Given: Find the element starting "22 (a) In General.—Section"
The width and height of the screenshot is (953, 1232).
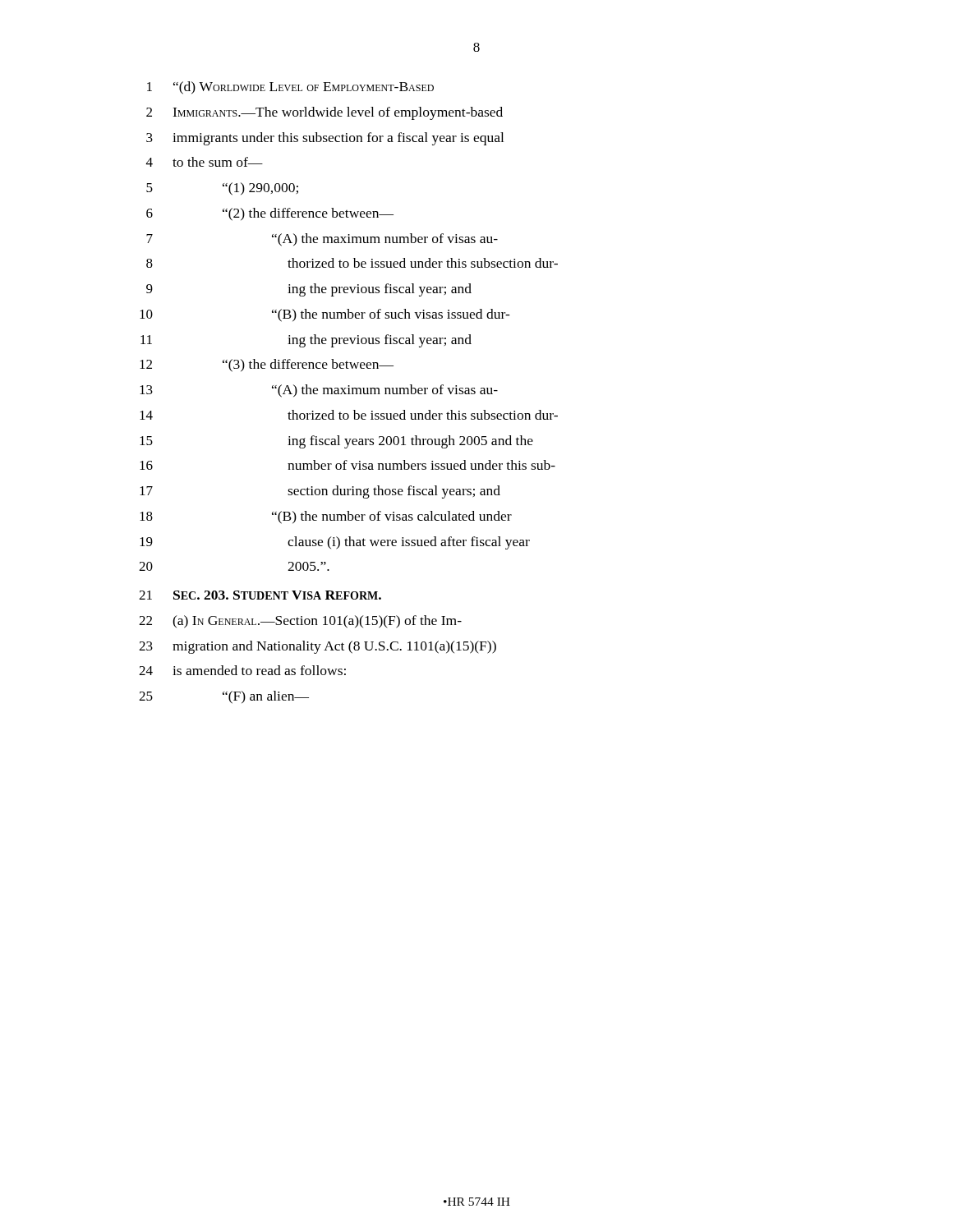Looking at the screenshot, I should coord(300,622).
